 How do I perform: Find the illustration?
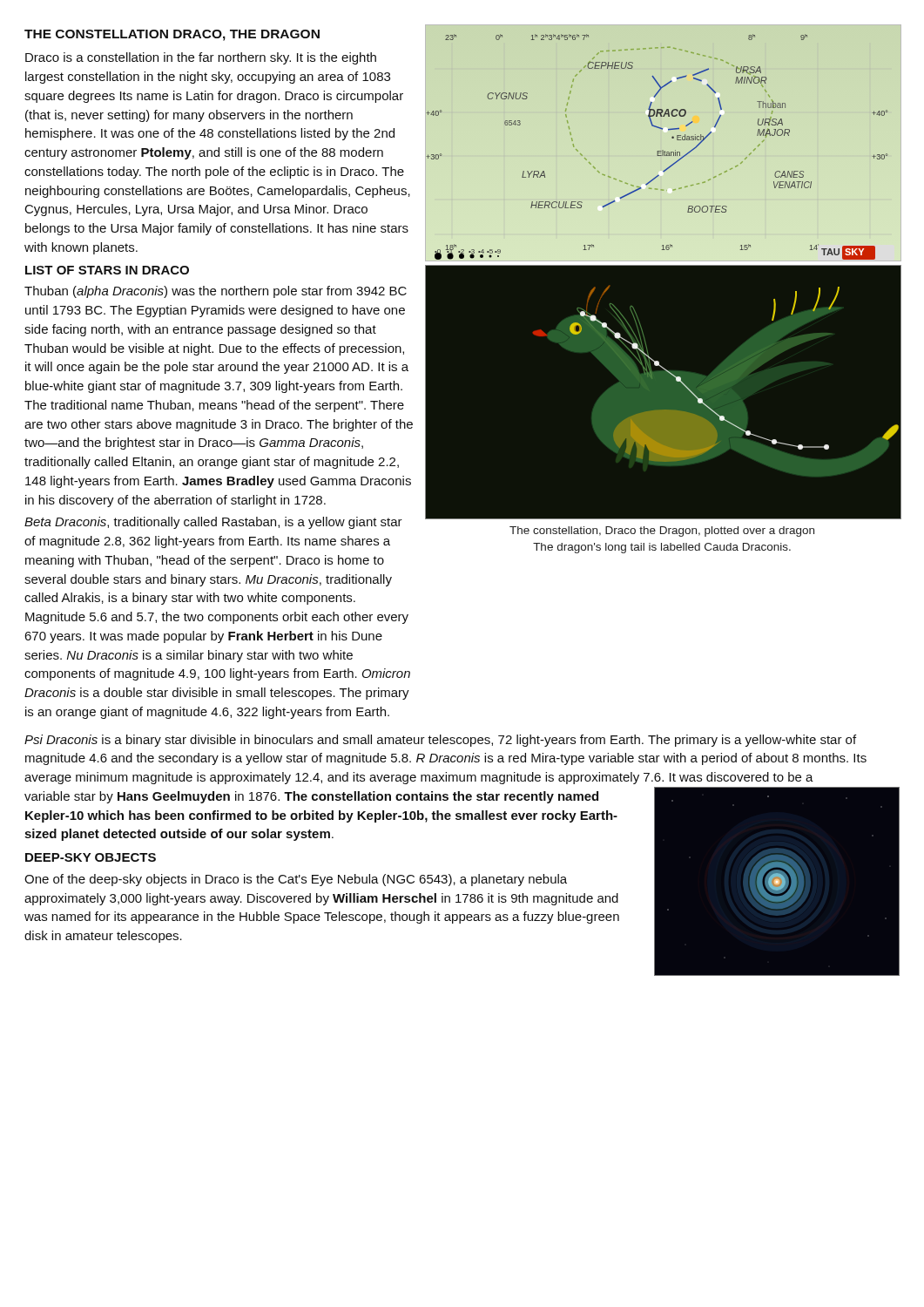tap(663, 392)
